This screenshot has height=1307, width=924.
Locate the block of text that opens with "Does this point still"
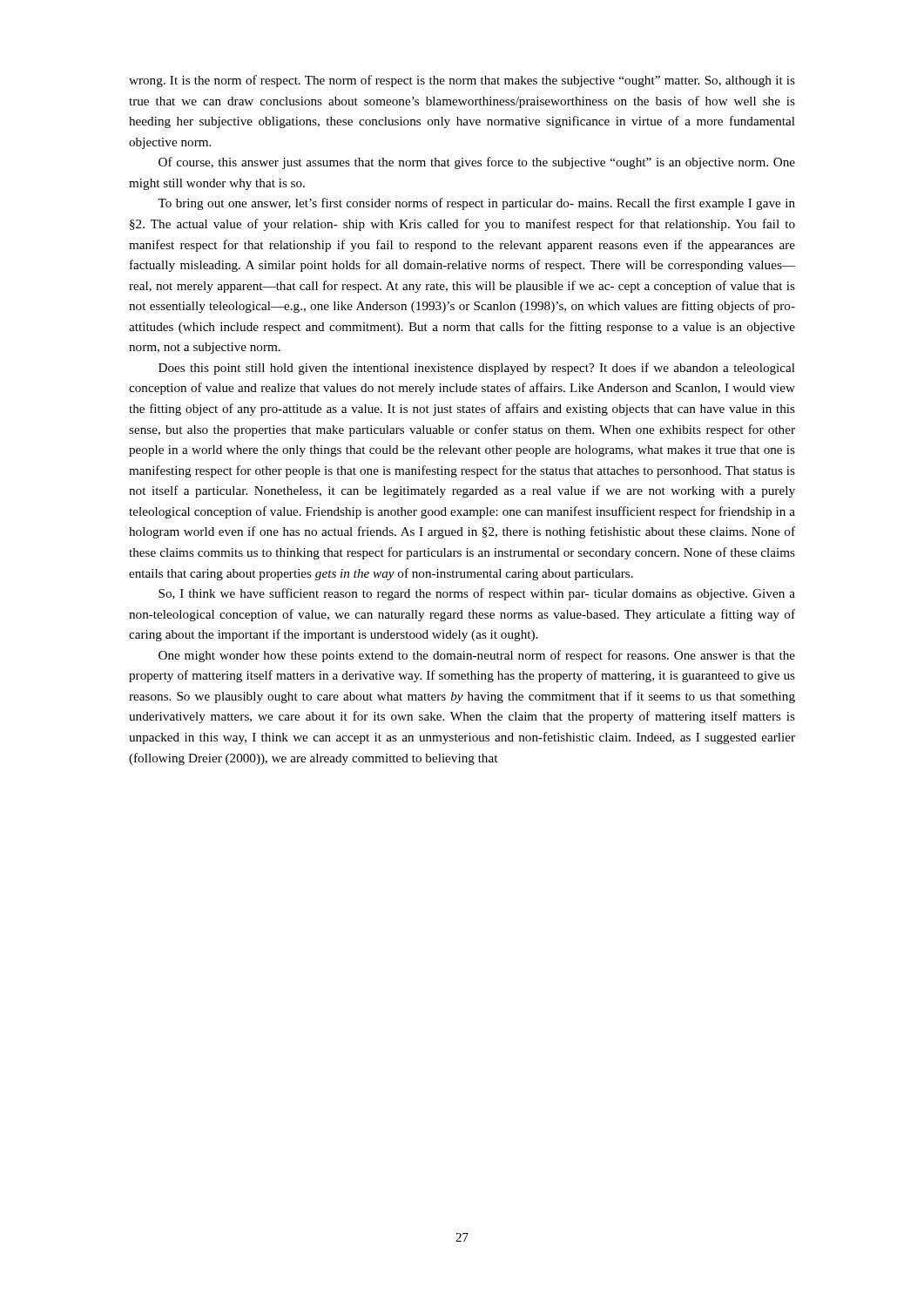(x=462, y=470)
